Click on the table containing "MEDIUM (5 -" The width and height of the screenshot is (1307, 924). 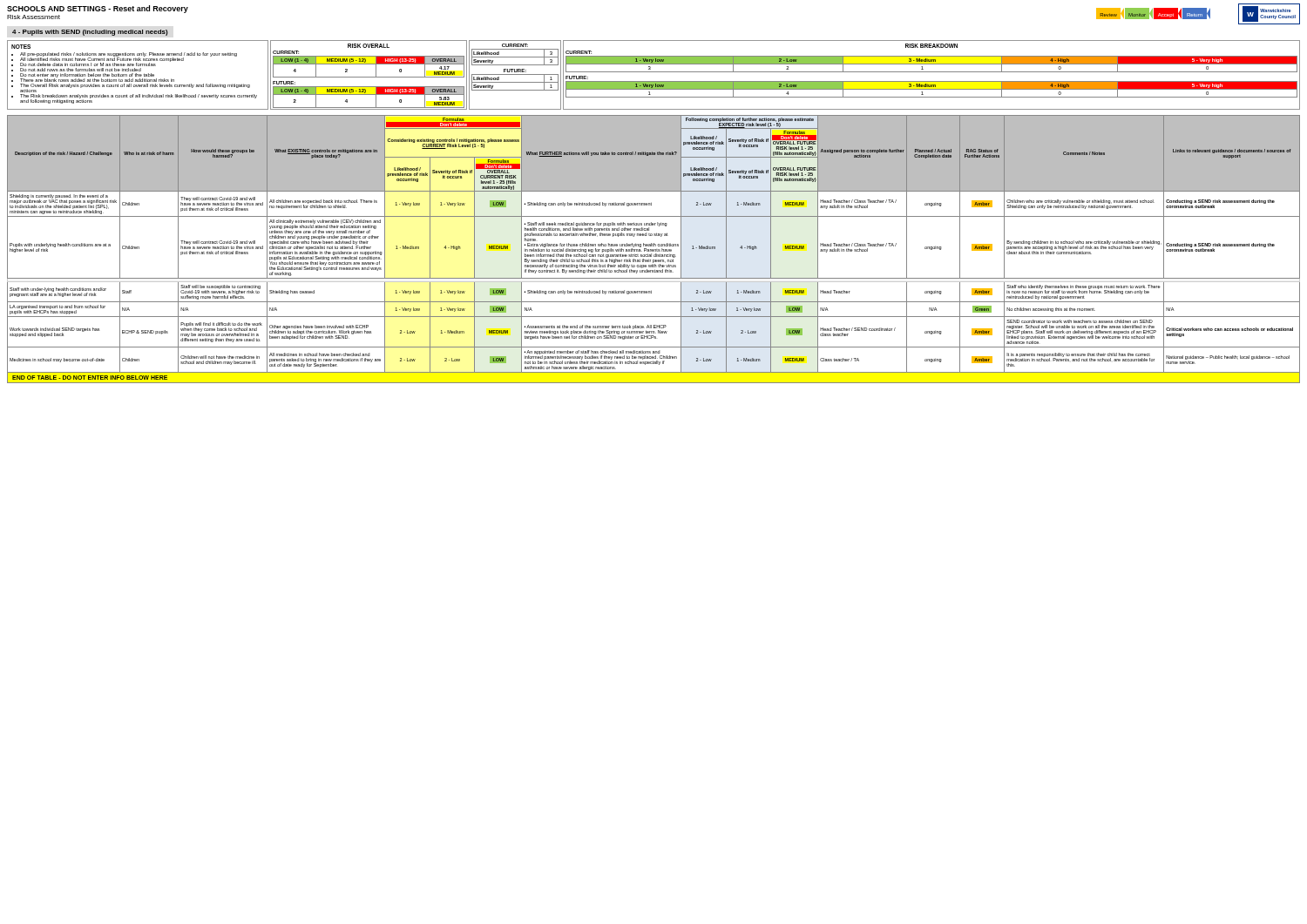point(369,75)
